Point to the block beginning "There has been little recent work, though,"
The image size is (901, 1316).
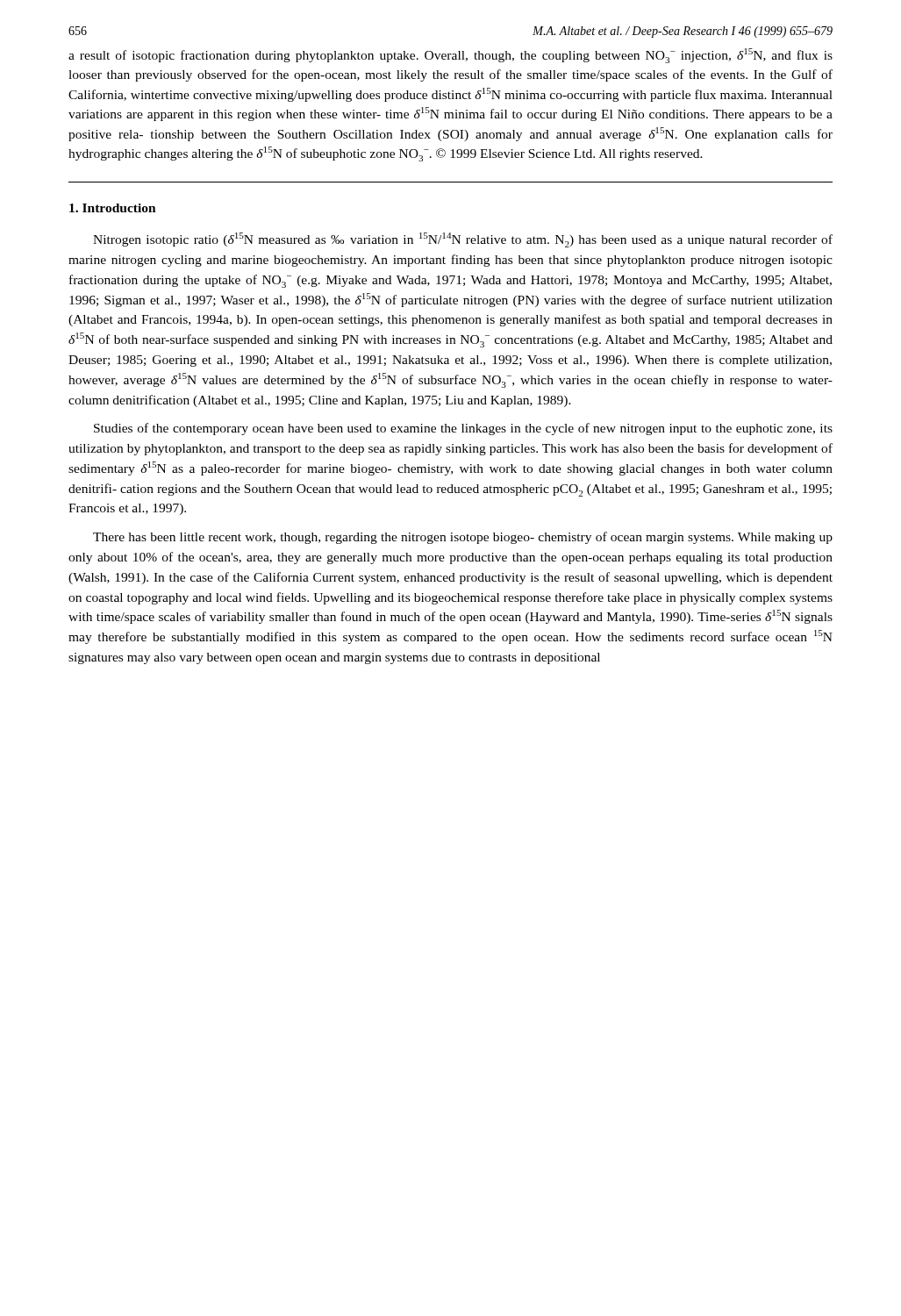[x=450, y=597]
